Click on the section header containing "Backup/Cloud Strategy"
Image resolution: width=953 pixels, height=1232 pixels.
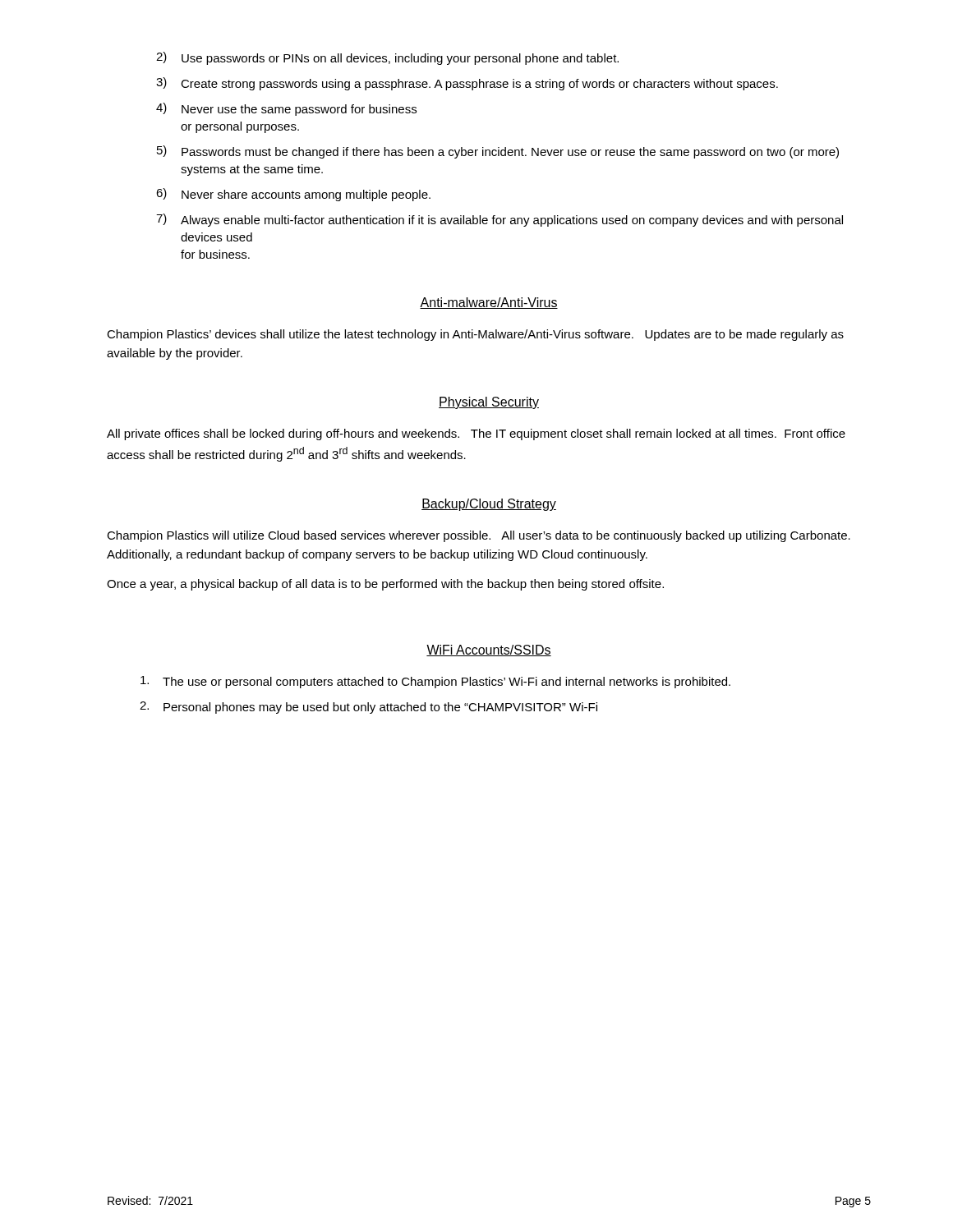click(489, 504)
